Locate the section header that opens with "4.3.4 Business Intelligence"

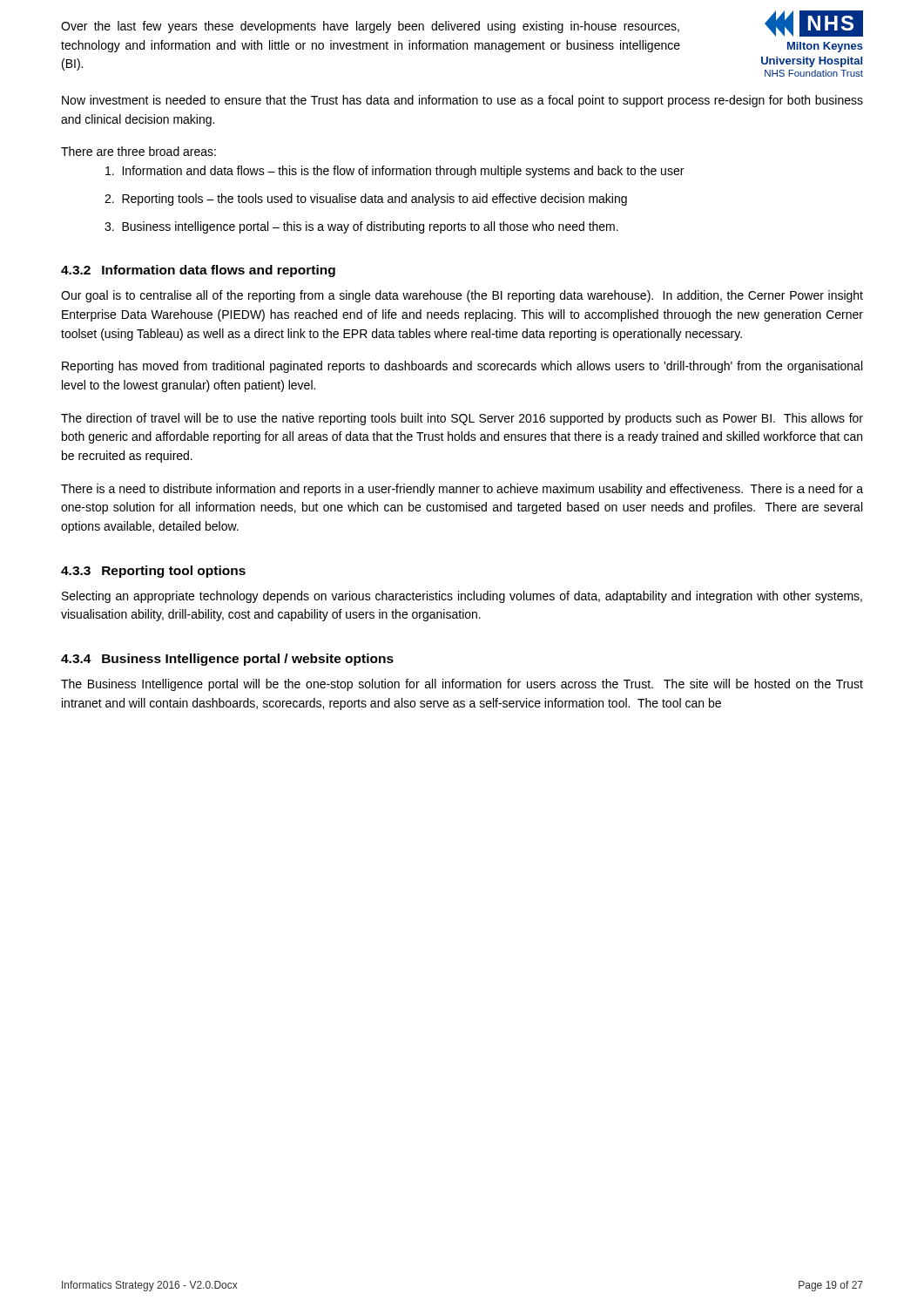[227, 658]
